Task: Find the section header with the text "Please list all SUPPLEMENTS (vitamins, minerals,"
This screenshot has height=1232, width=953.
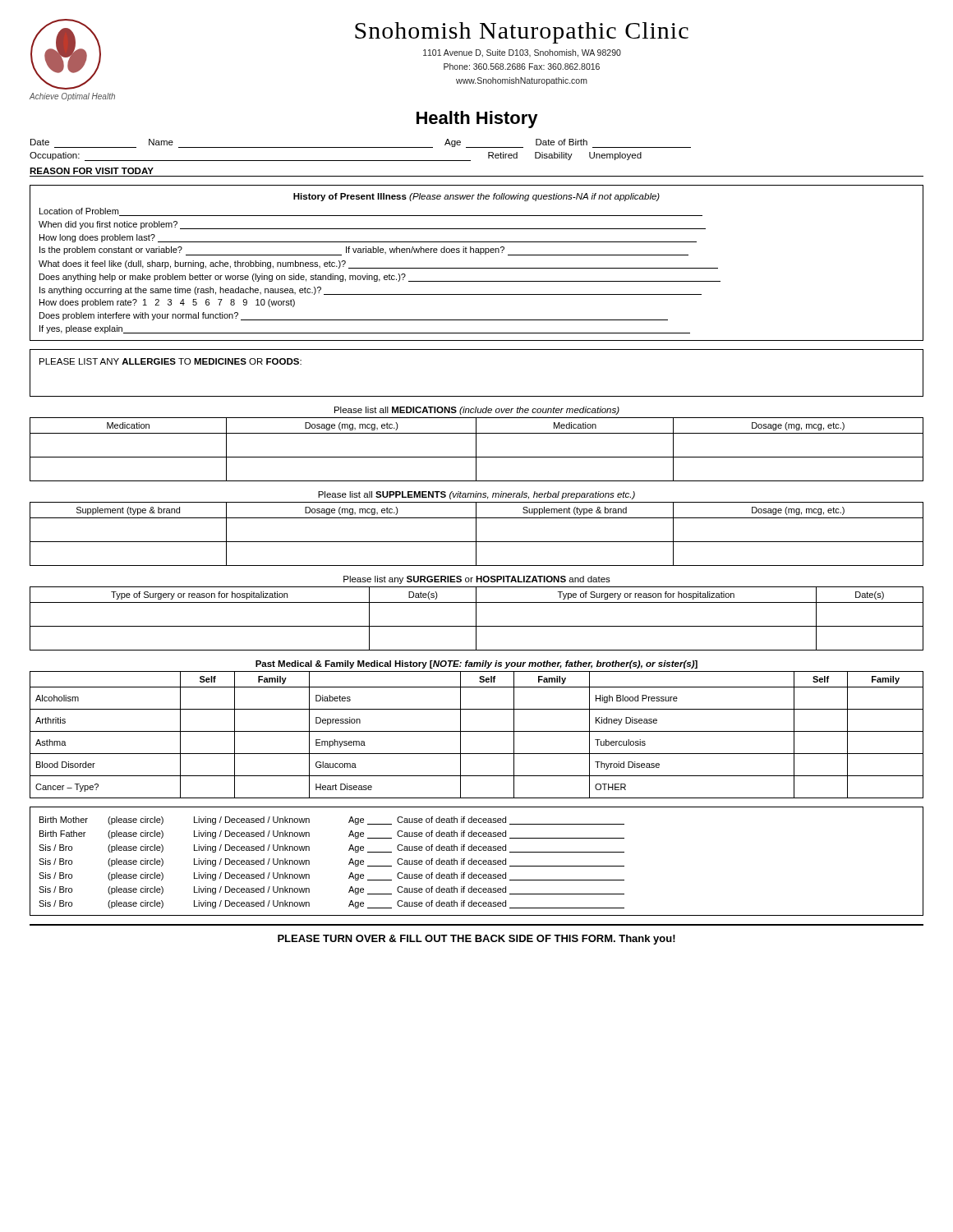Action: tap(476, 494)
